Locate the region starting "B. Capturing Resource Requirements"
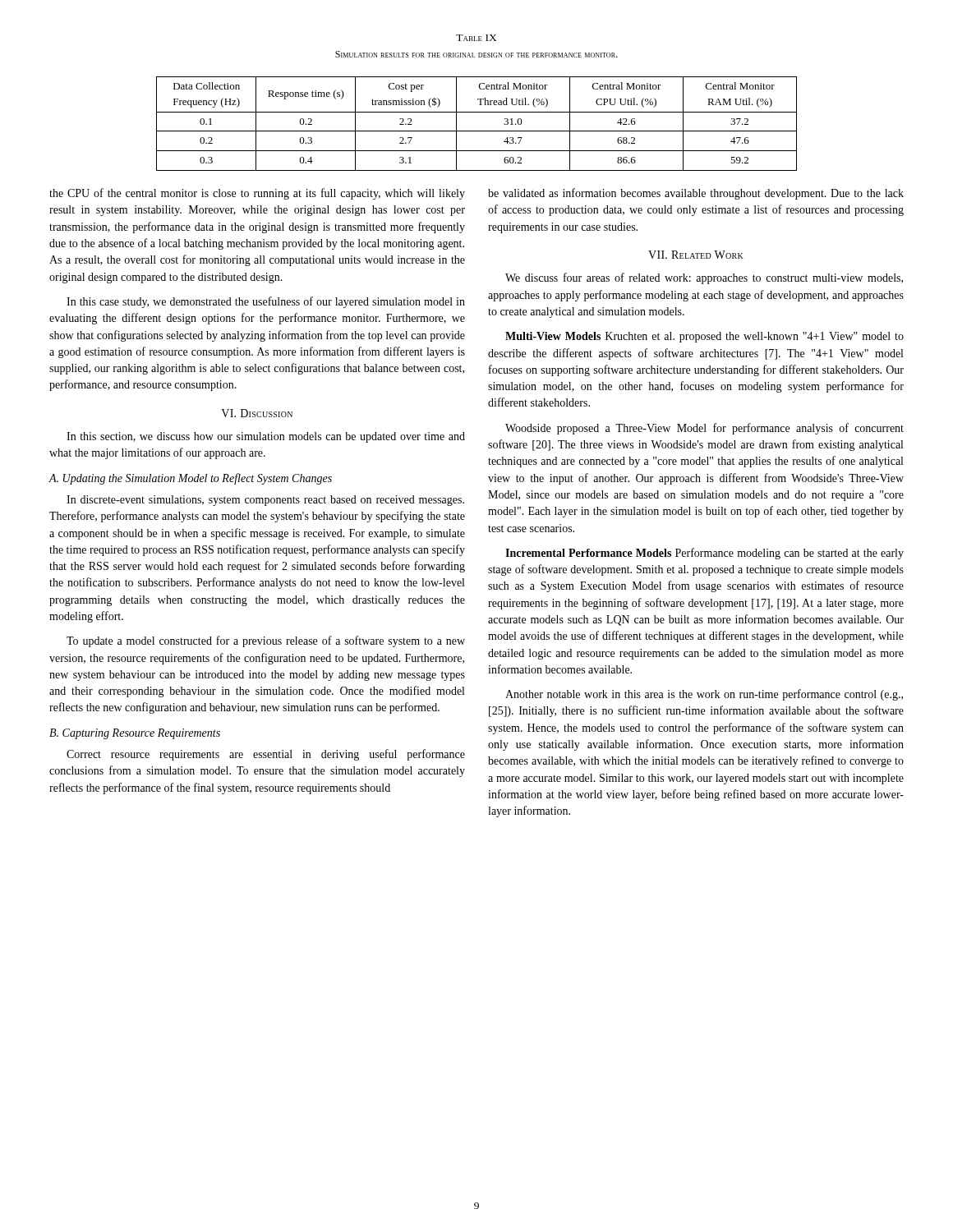The image size is (953, 1232). click(x=135, y=733)
